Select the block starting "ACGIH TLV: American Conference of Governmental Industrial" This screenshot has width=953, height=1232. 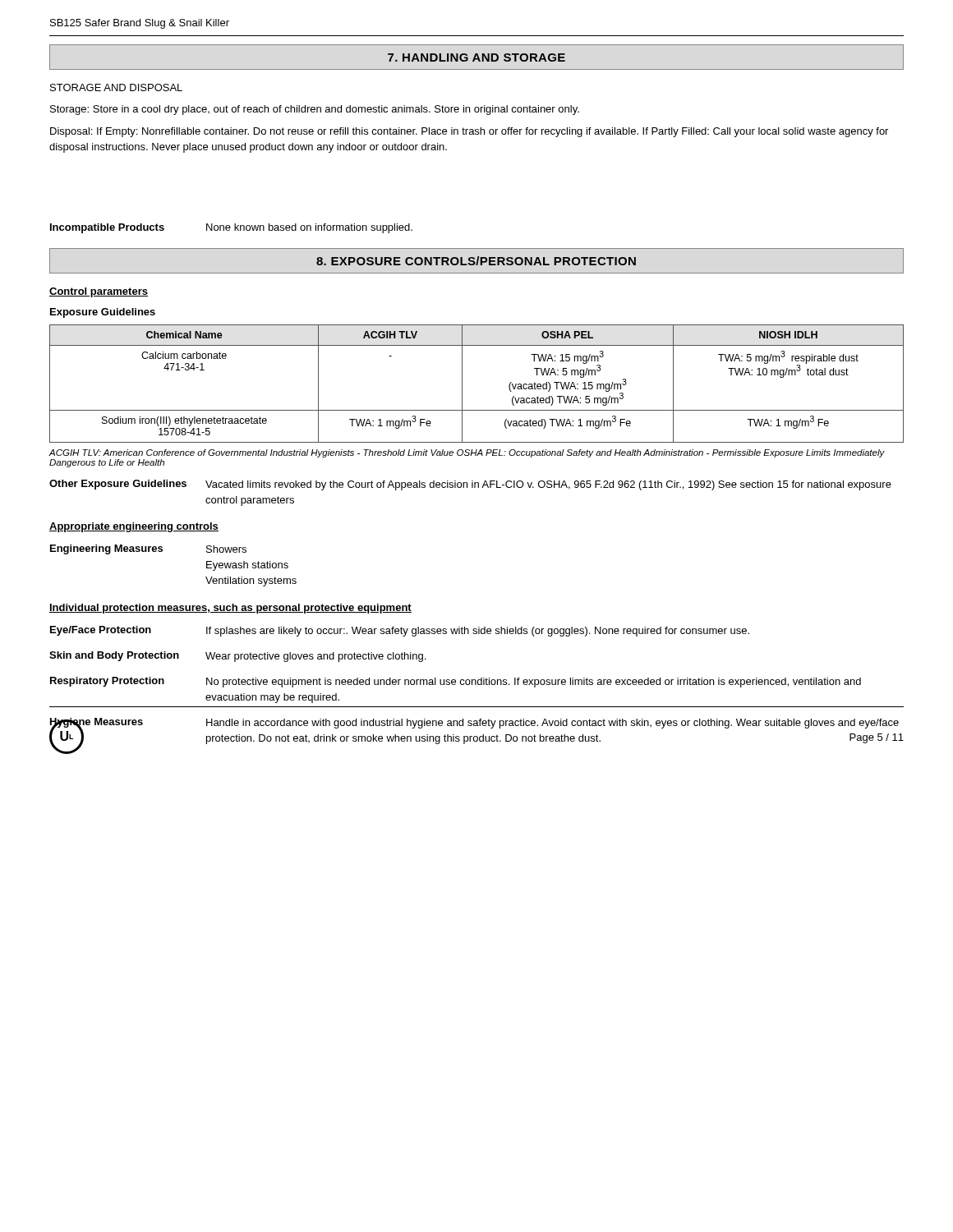point(467,458)
